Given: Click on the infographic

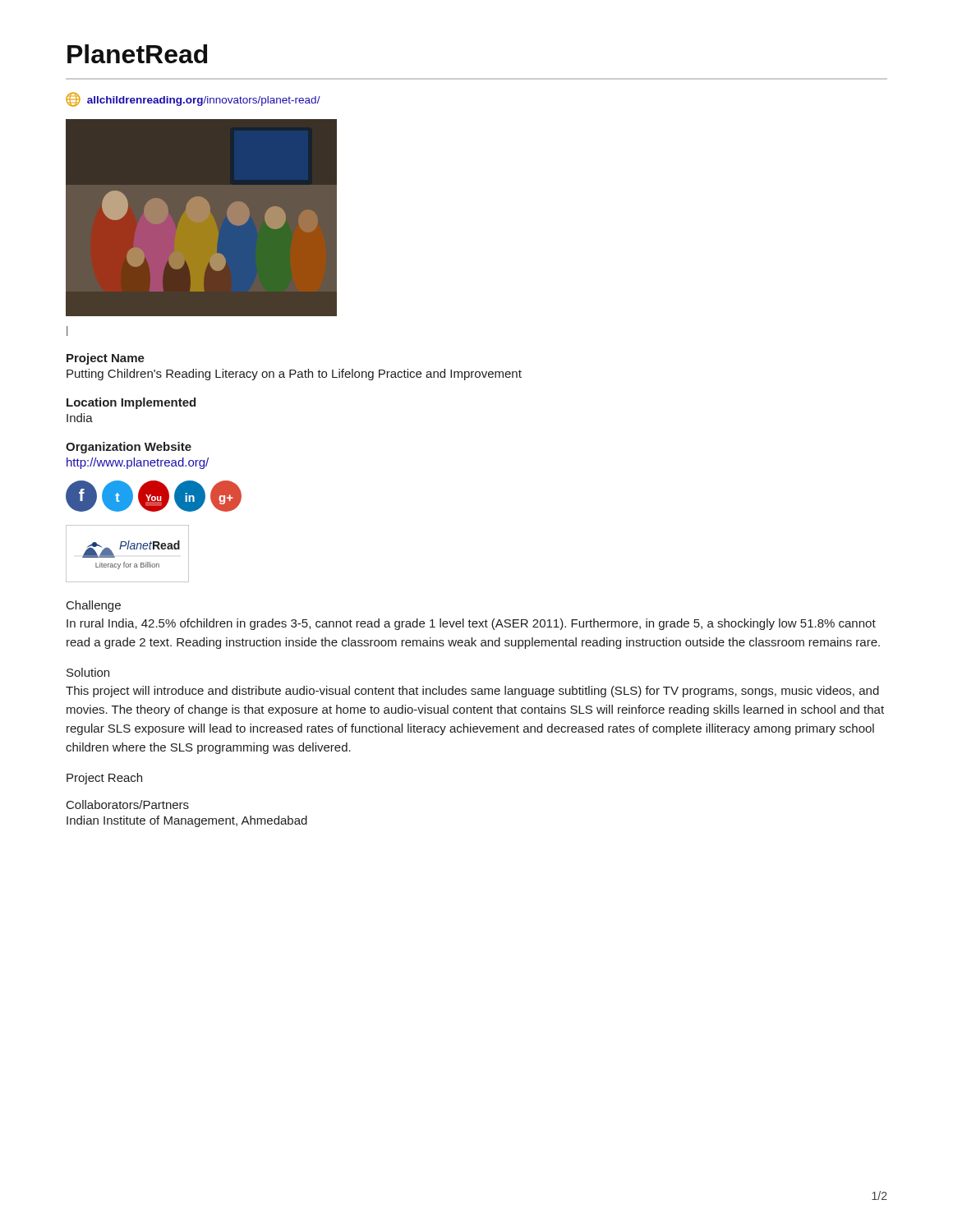Looking at the screenshot, I should coord(476,496).
